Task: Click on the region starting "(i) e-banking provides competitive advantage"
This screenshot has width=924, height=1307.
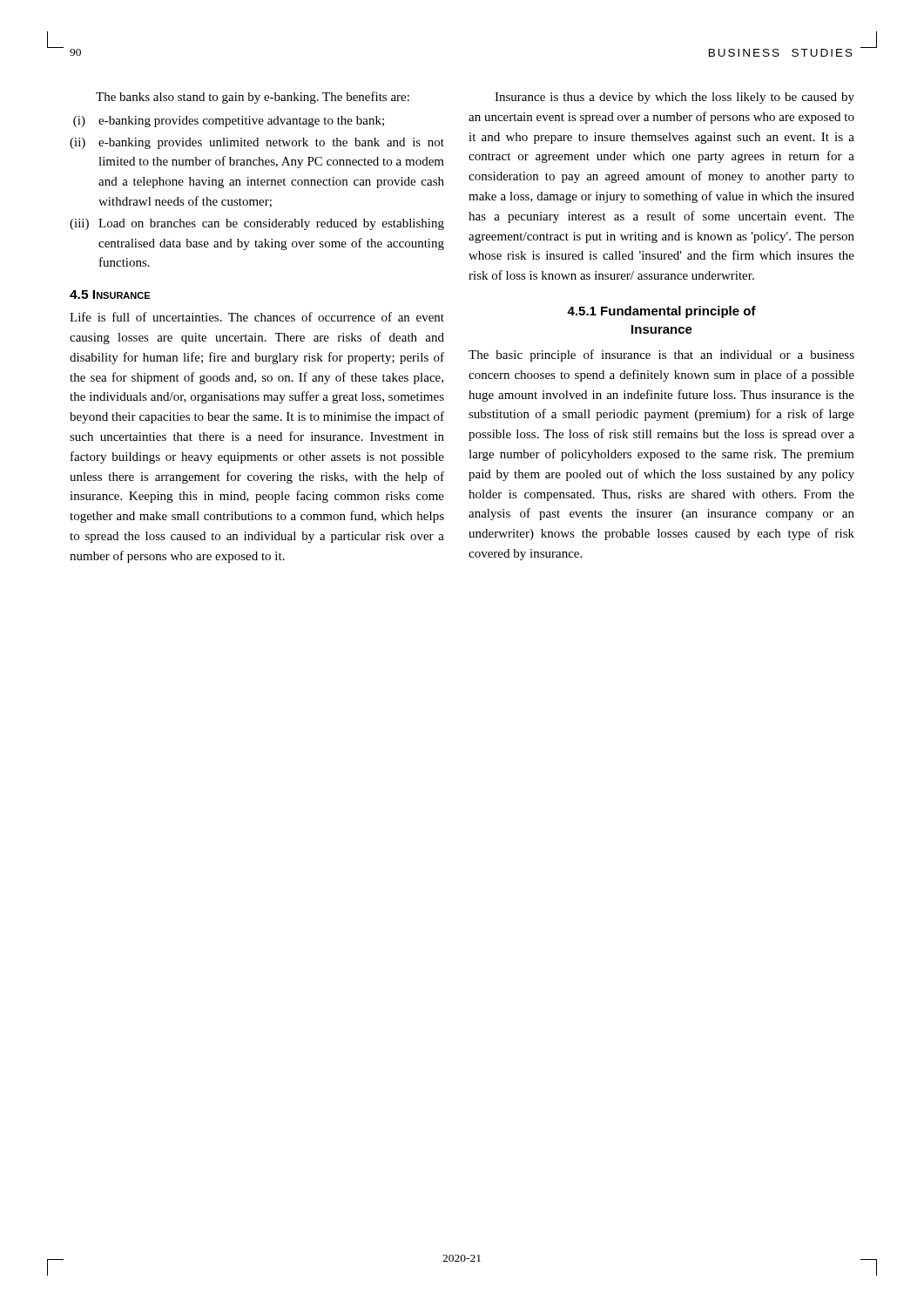Action: pos(257,120)
